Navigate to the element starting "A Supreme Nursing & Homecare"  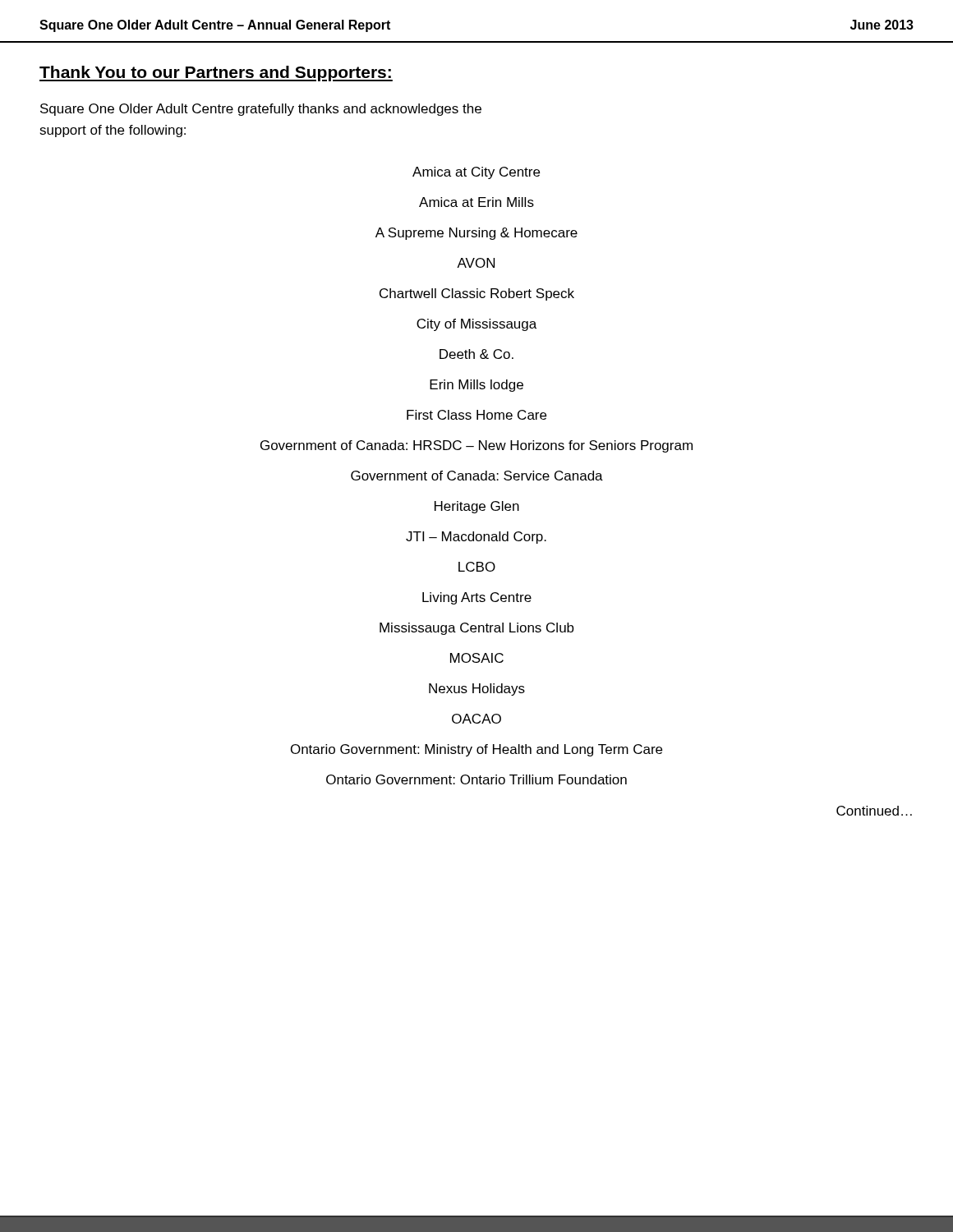pos(476,233)
